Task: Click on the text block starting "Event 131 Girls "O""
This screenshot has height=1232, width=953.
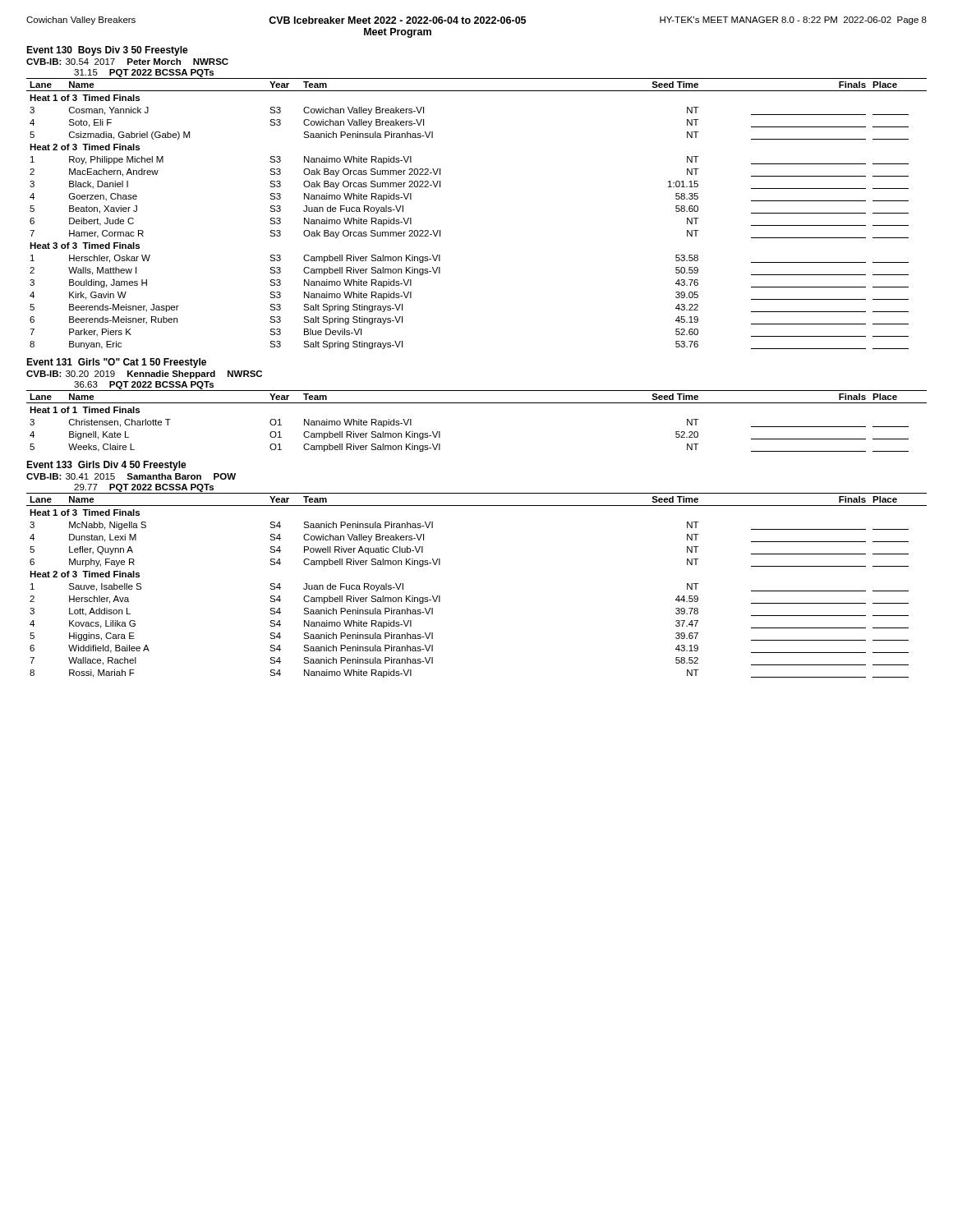Action: click(x=116, y=362)
